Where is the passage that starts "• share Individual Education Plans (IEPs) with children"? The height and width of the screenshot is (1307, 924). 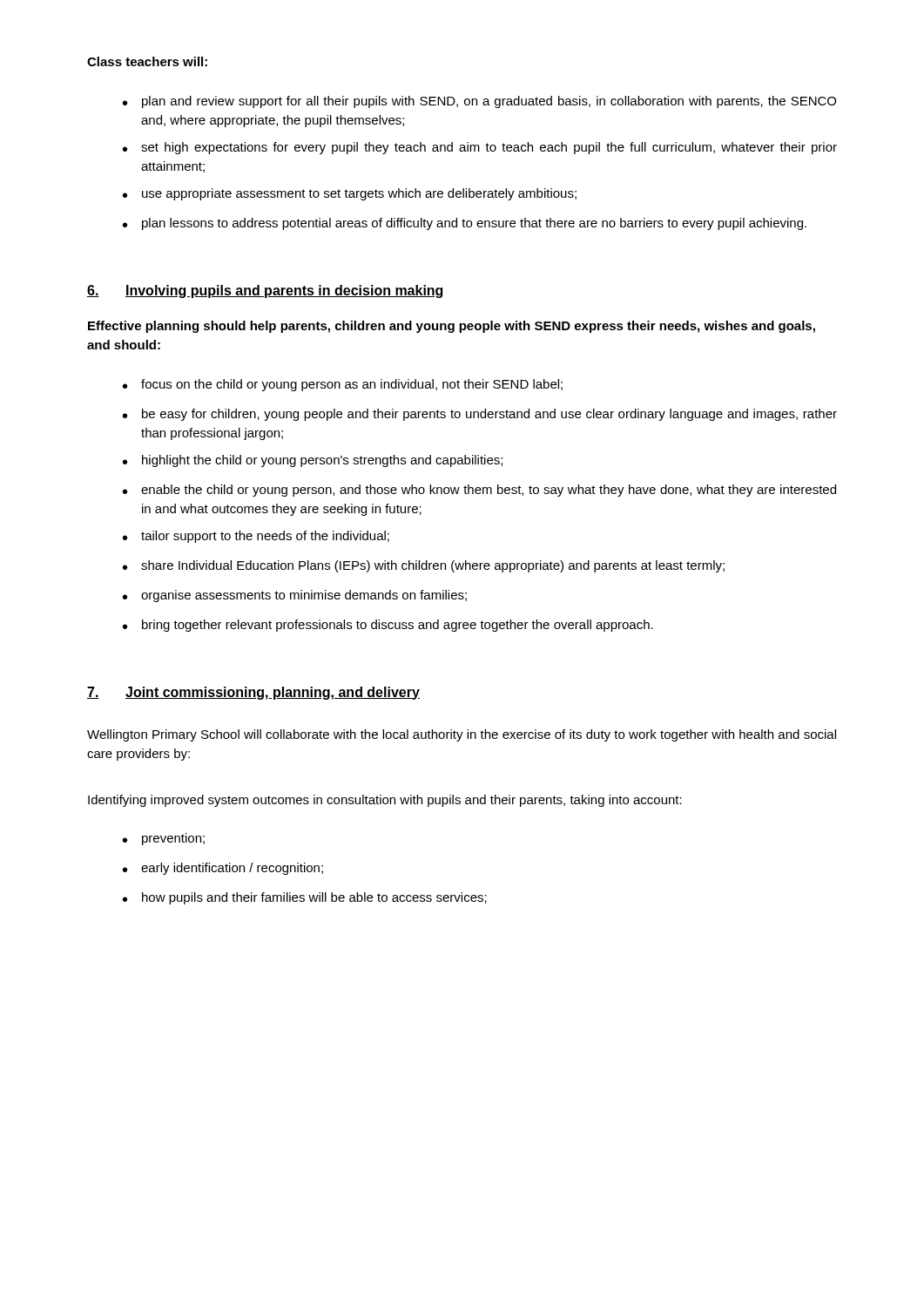click(x=479, y=567)
